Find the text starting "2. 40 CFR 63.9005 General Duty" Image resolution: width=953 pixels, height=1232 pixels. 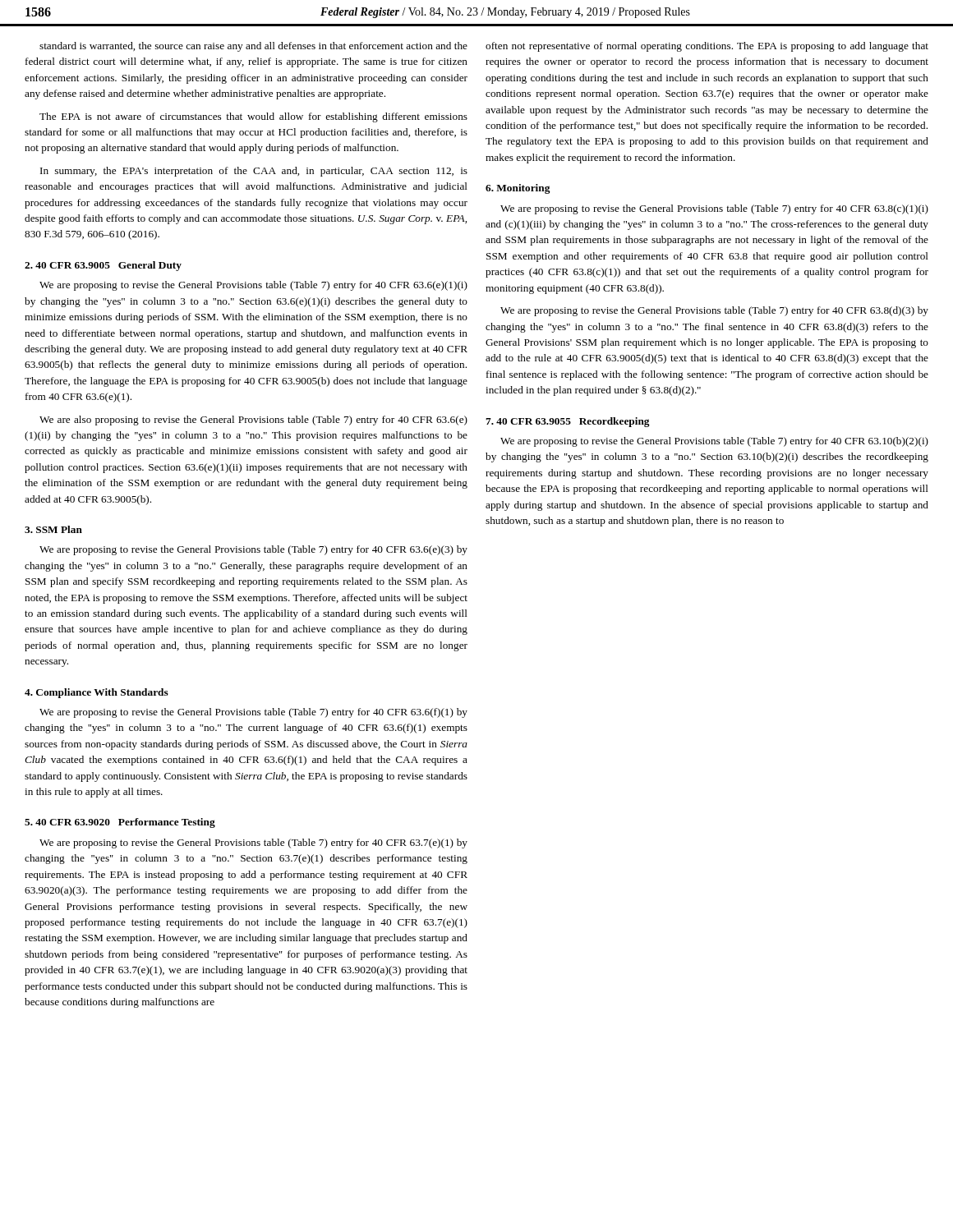click(x=103, y=265)
